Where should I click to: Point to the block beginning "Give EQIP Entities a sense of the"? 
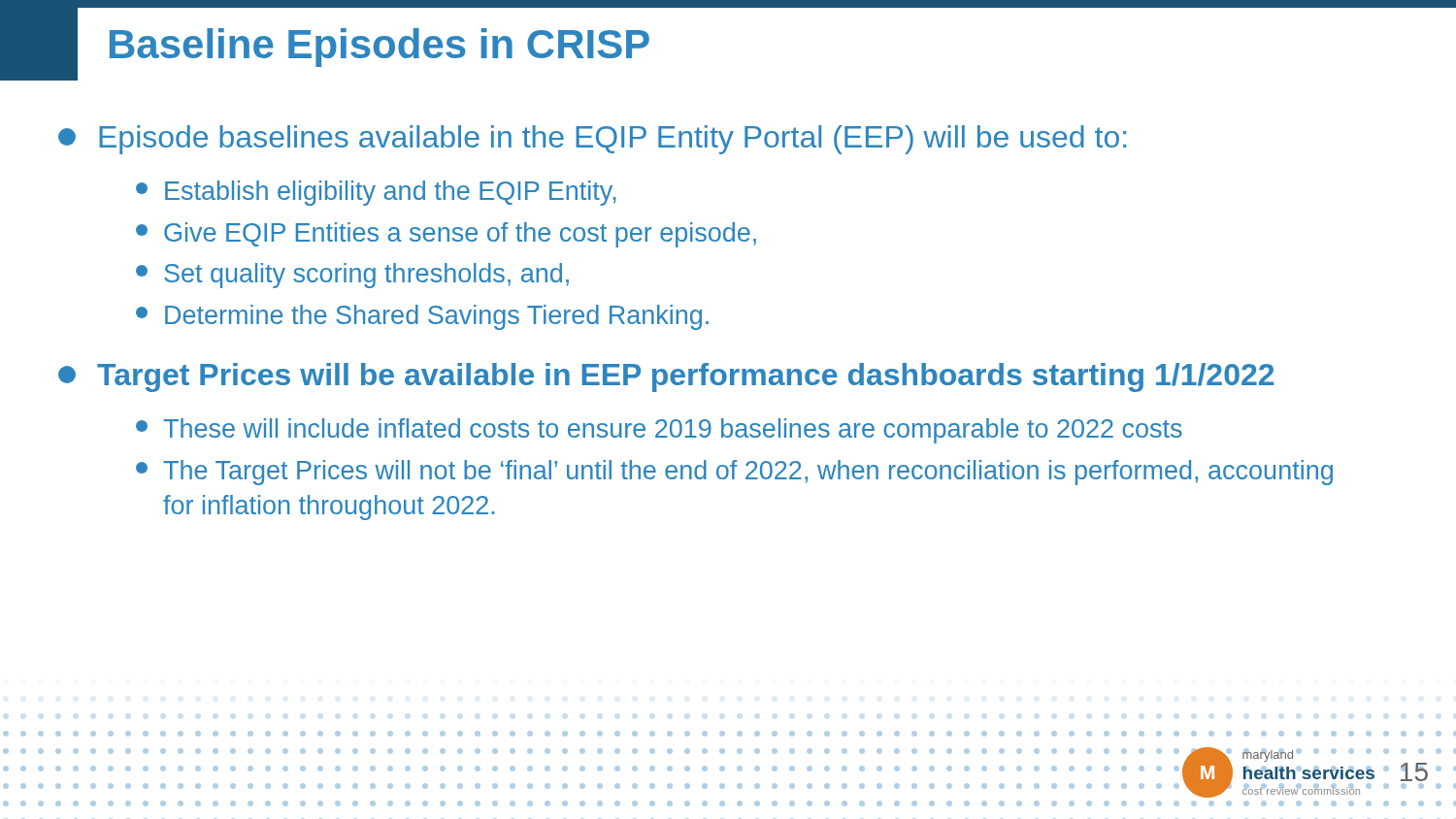tap(447, 233)
